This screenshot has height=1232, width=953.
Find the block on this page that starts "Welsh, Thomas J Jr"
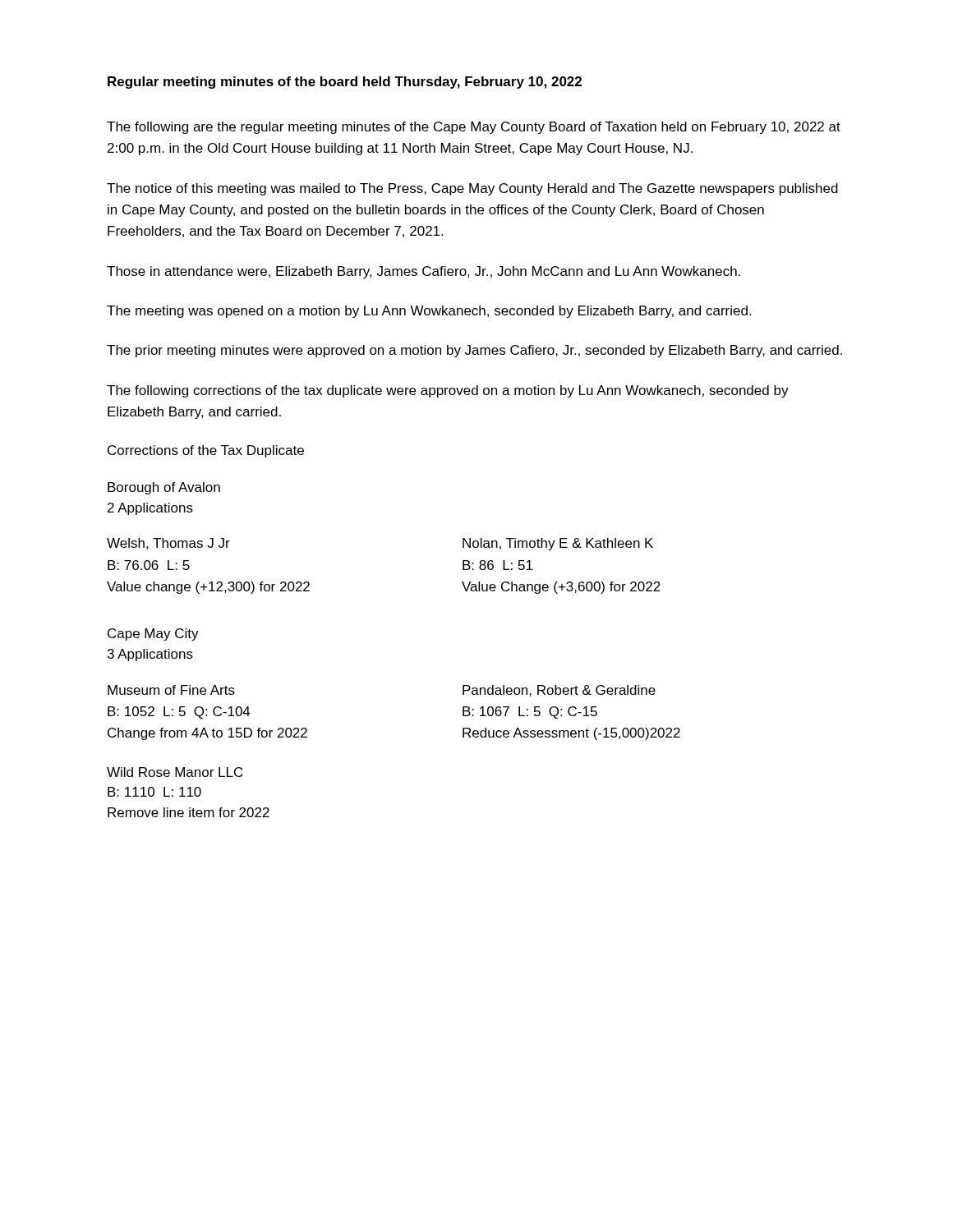pyautogui.click(x=168, y=544)
